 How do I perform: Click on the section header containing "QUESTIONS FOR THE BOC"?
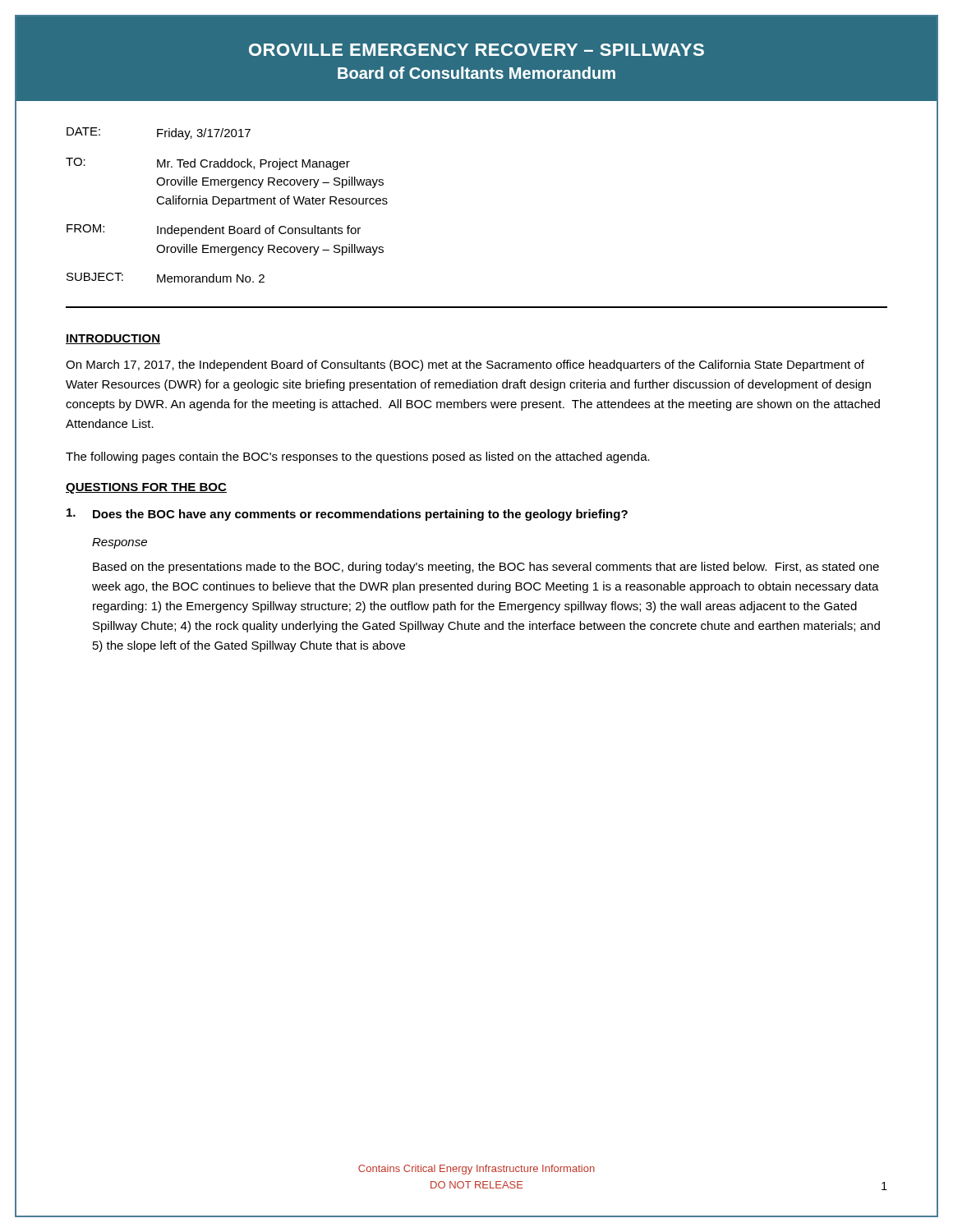(x=146, y=486)
